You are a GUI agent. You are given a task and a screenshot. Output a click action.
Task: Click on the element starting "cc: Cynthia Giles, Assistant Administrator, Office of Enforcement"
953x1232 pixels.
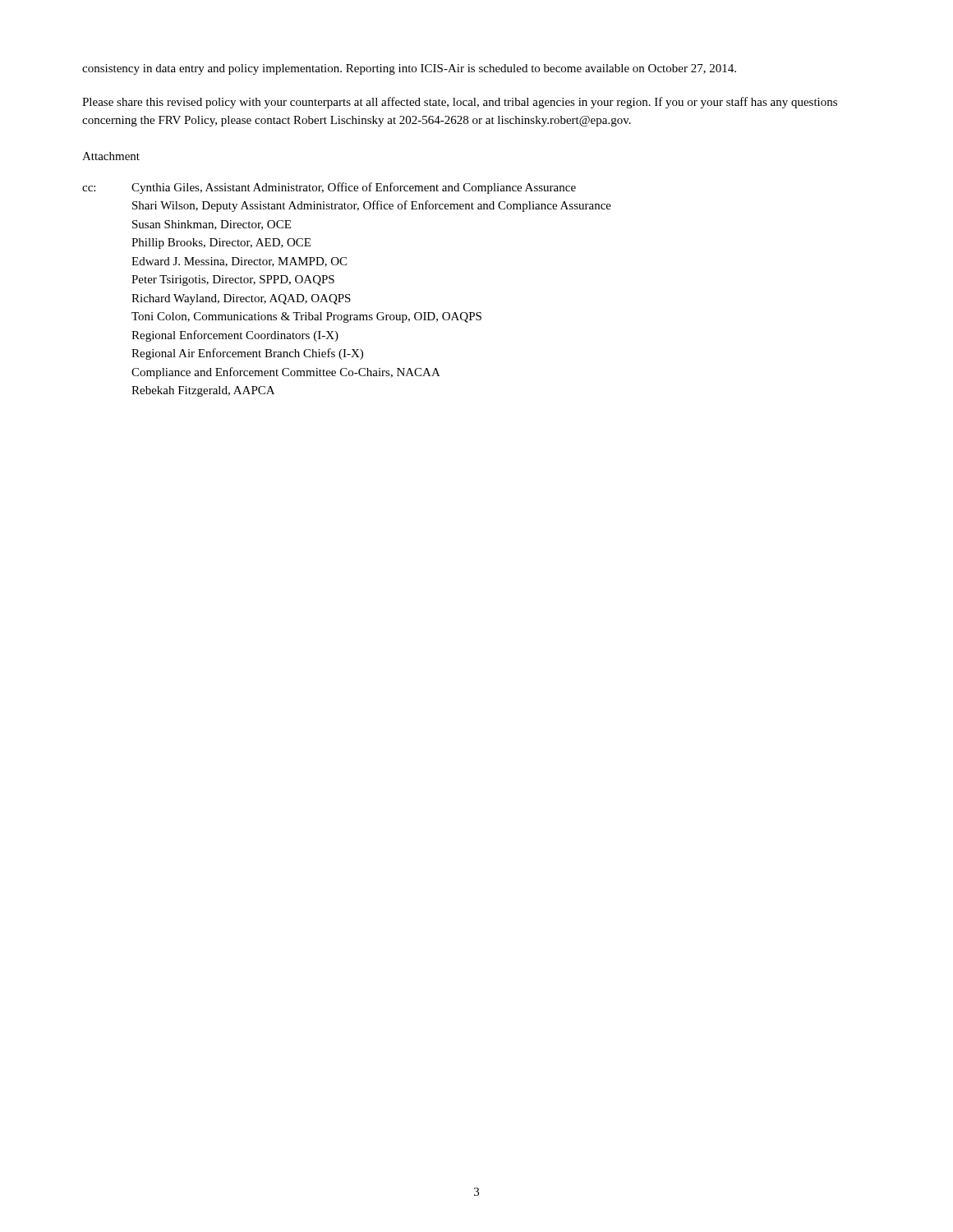[x=329, y=188]
